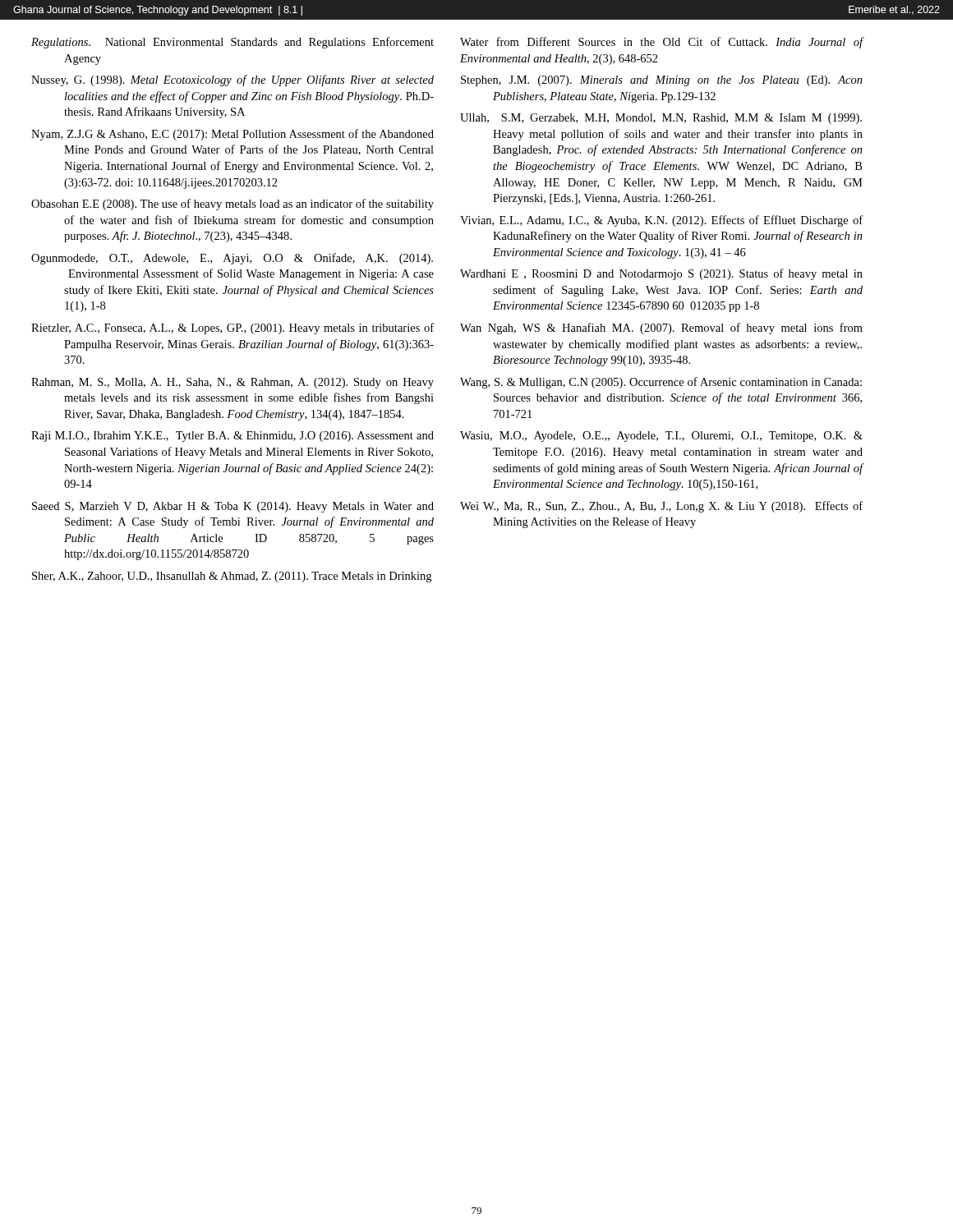Click on the list item with the text "Wei W., Ma, R., Sun,"
Image resolution: width=953 pixels, height=1232 pixels.
tap(661, 514)
